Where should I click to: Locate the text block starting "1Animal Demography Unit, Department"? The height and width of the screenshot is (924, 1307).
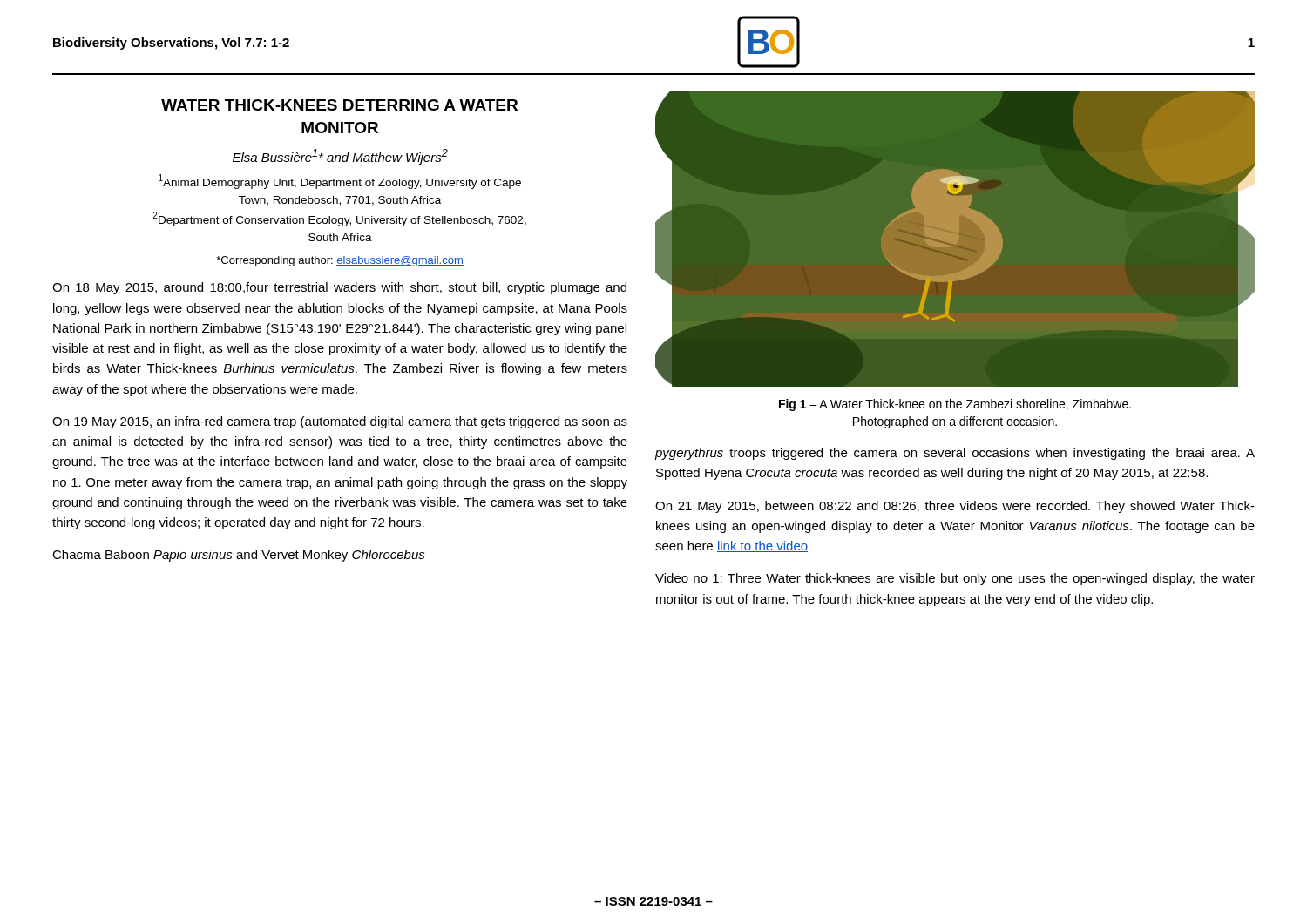click(x=340, y=209)
